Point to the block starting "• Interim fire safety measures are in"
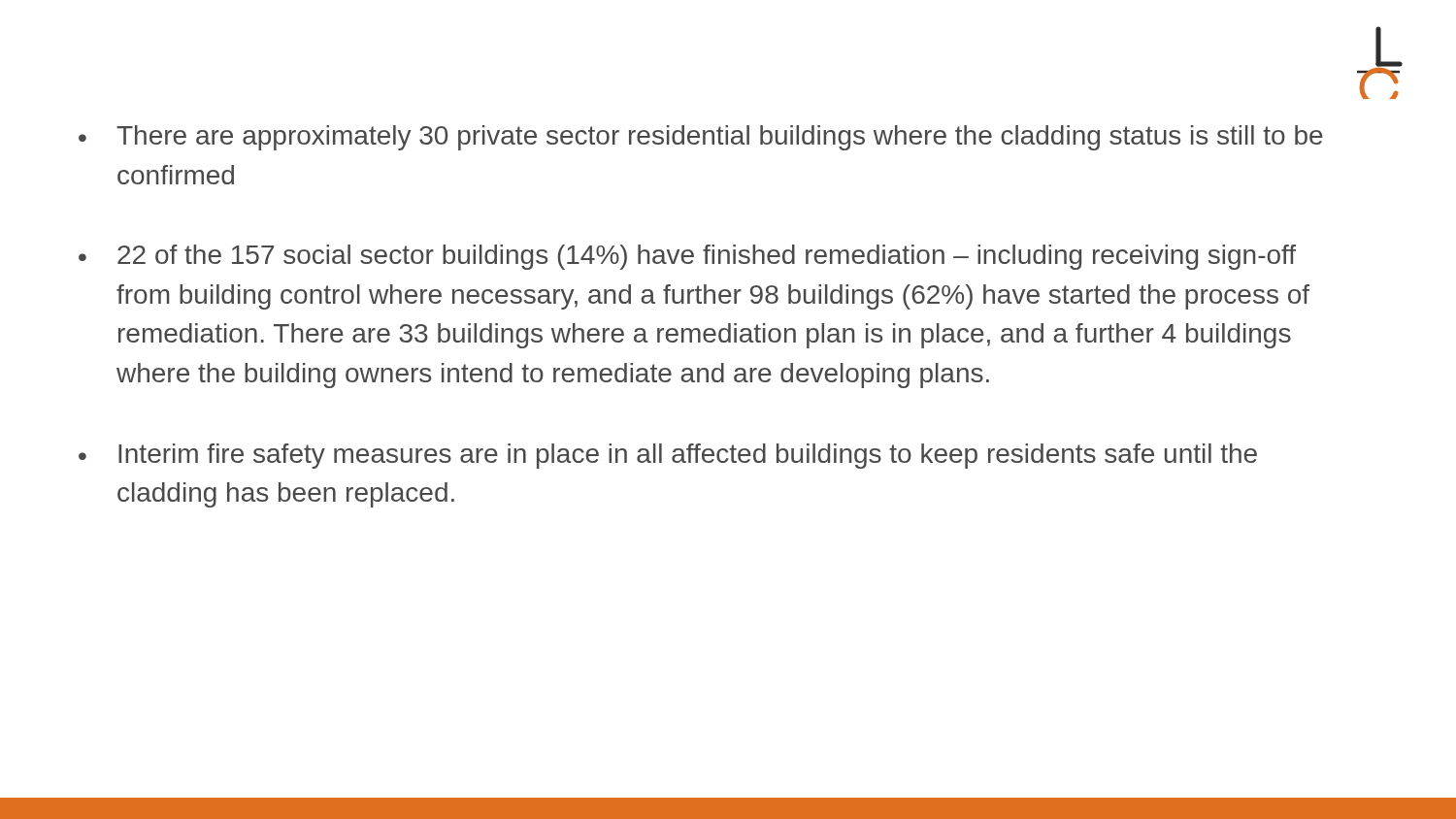1456x819 pixels. coord(709,474)
